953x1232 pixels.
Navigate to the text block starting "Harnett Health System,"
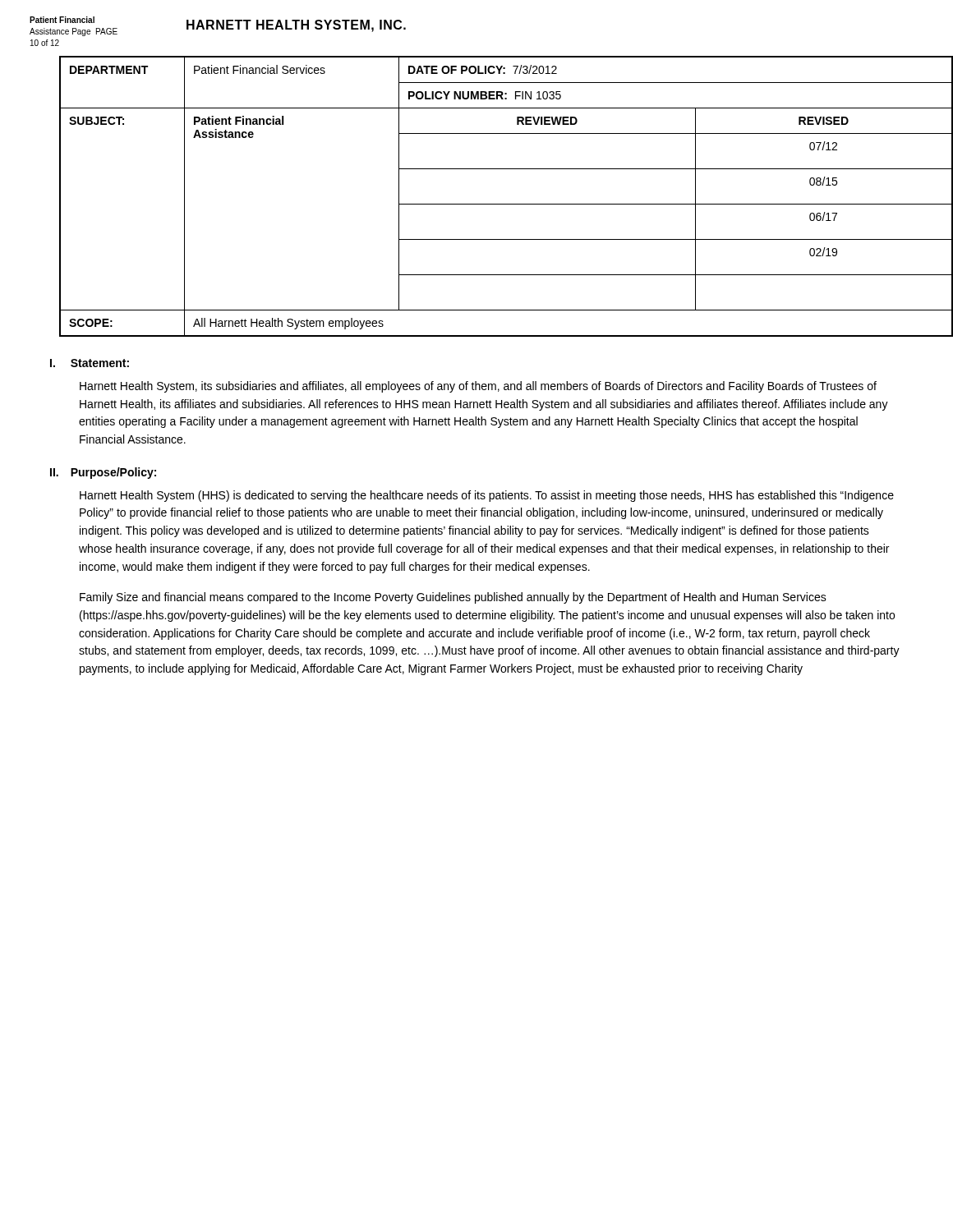[483, 413]
